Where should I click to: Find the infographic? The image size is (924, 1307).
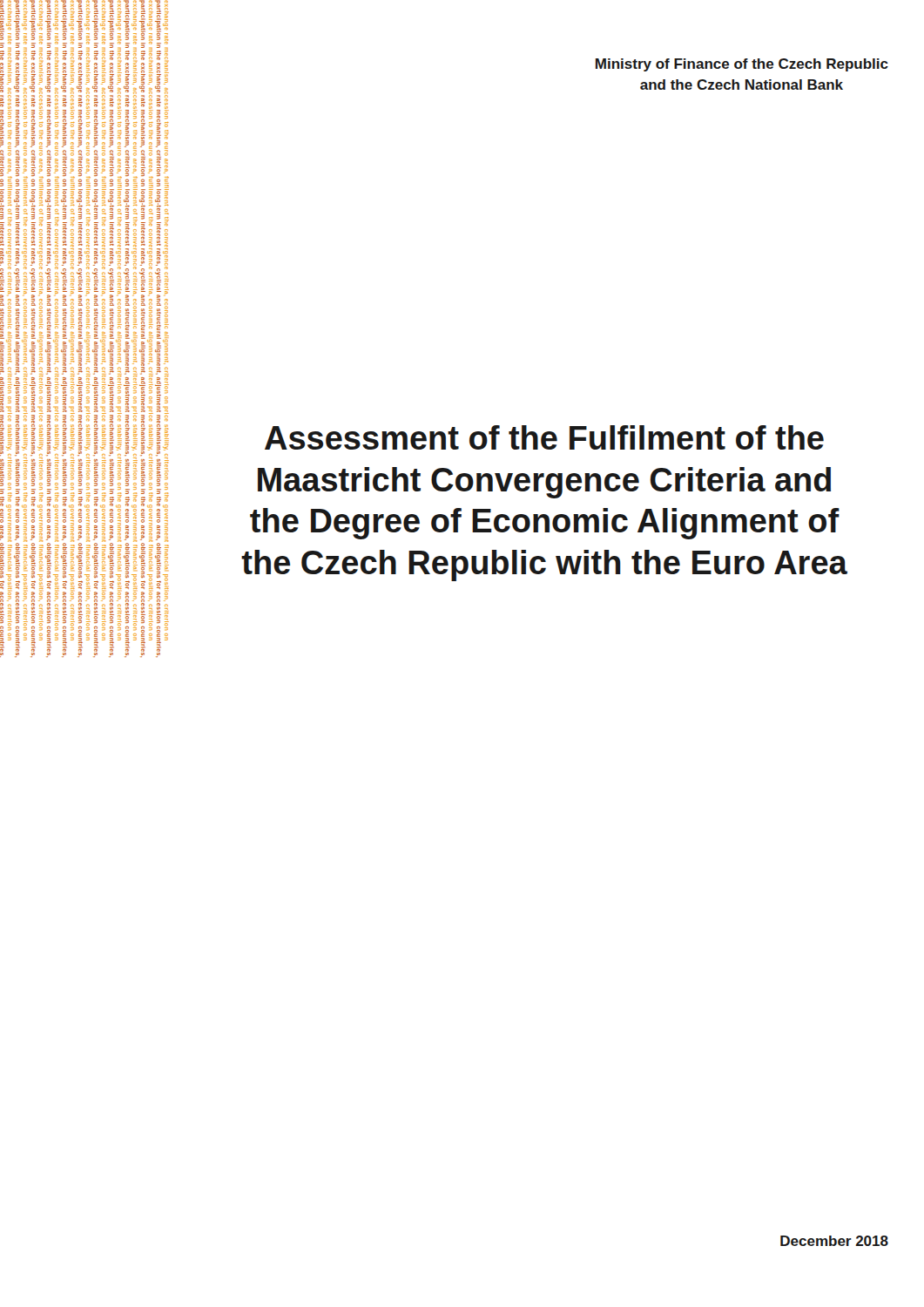pyautogui.click(x=85, y=654)
